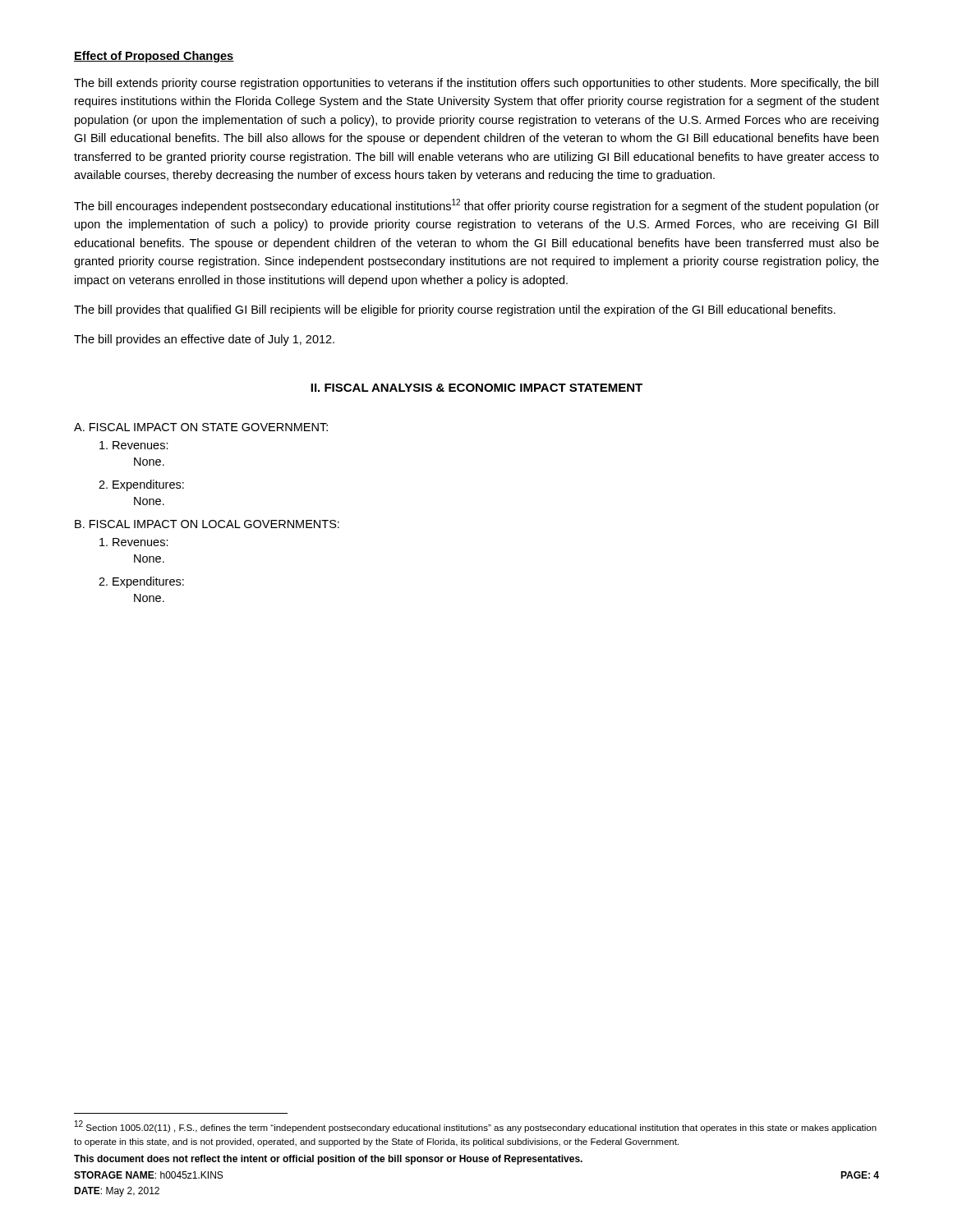Click on the block starting "The bill provides an effective date of"
This screenshot has height=1232, width=953.
(x=205, y=340)
